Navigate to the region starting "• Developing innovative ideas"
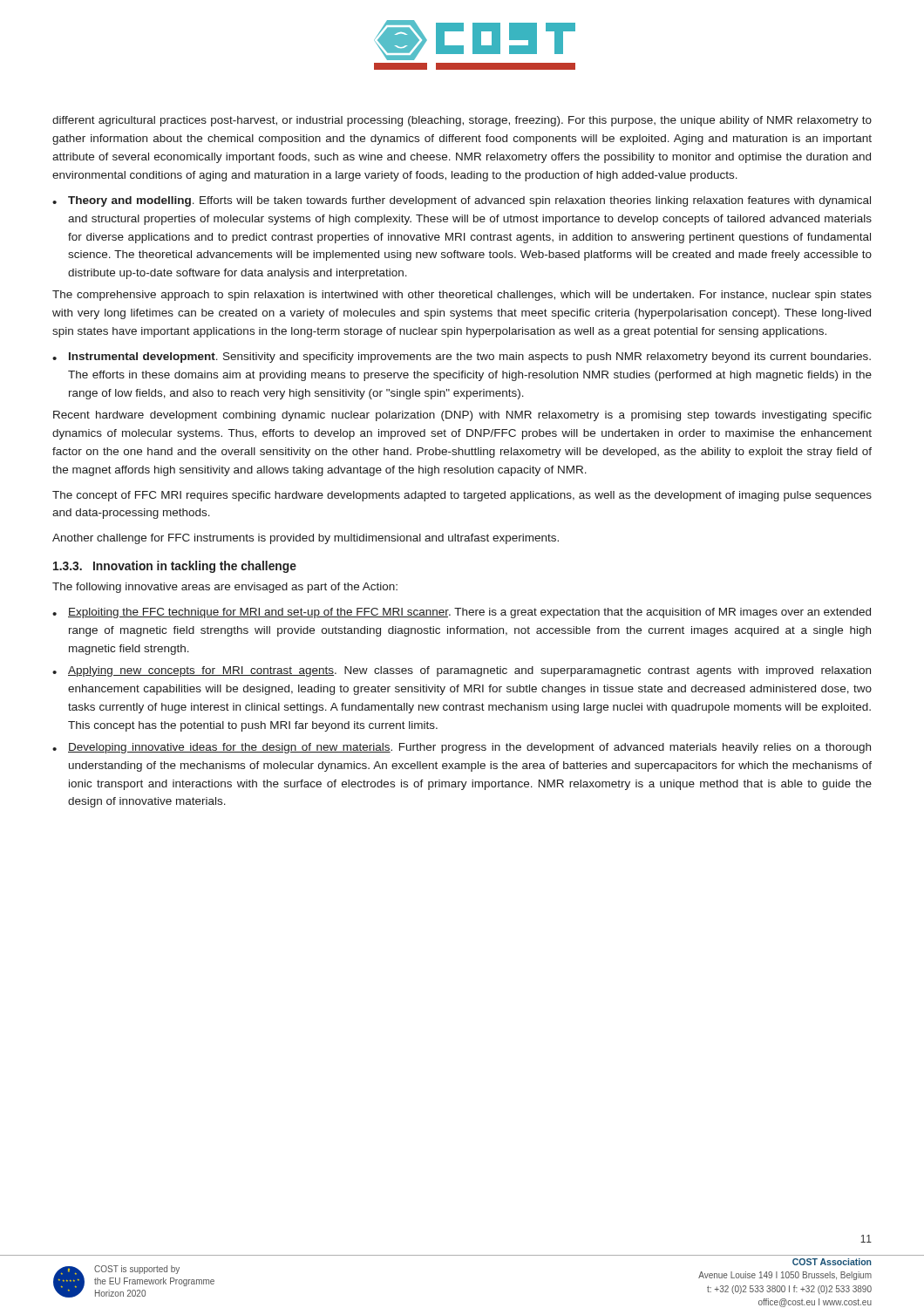 tap(462, 775)
